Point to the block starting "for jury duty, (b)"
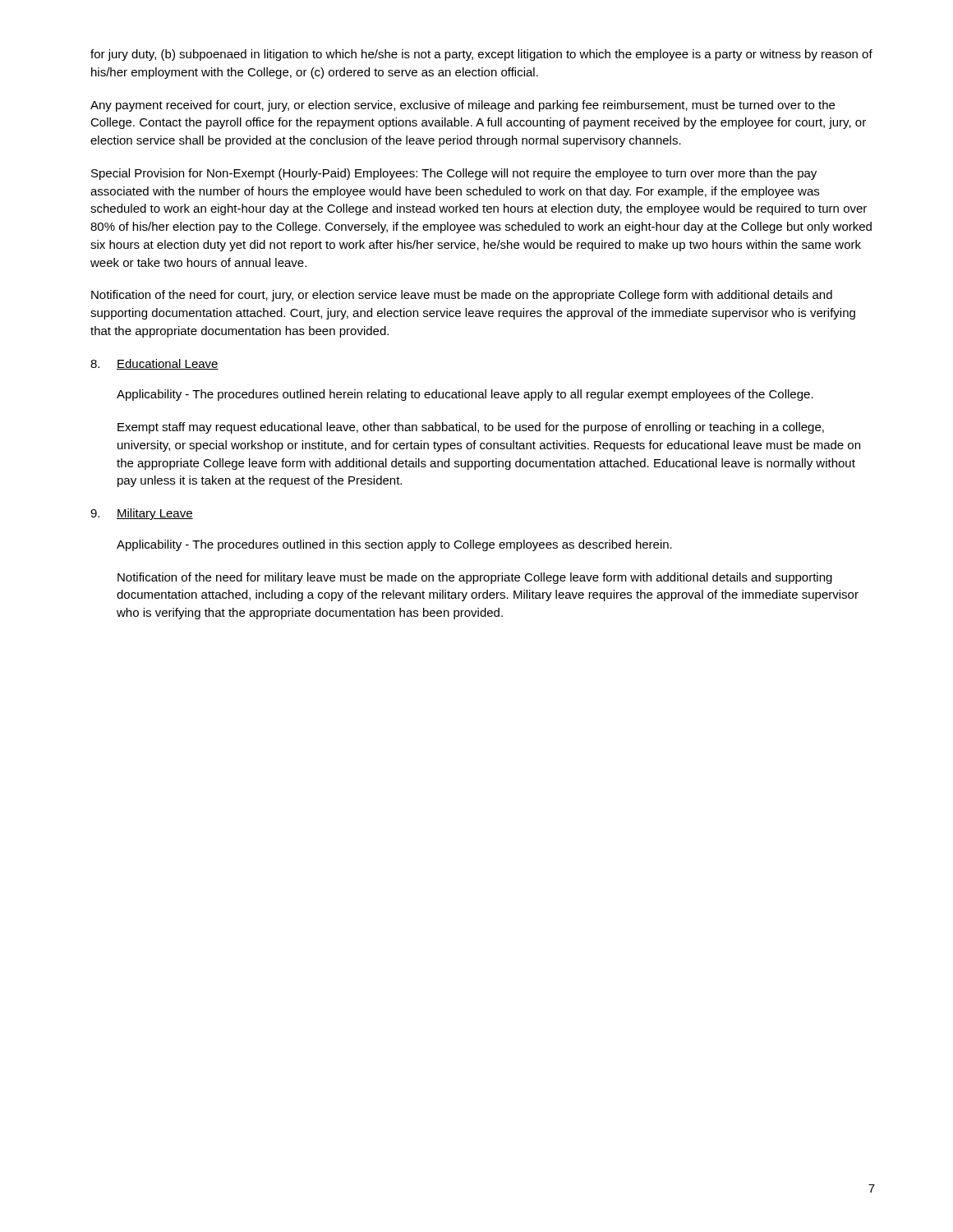 tap(481, 63)
